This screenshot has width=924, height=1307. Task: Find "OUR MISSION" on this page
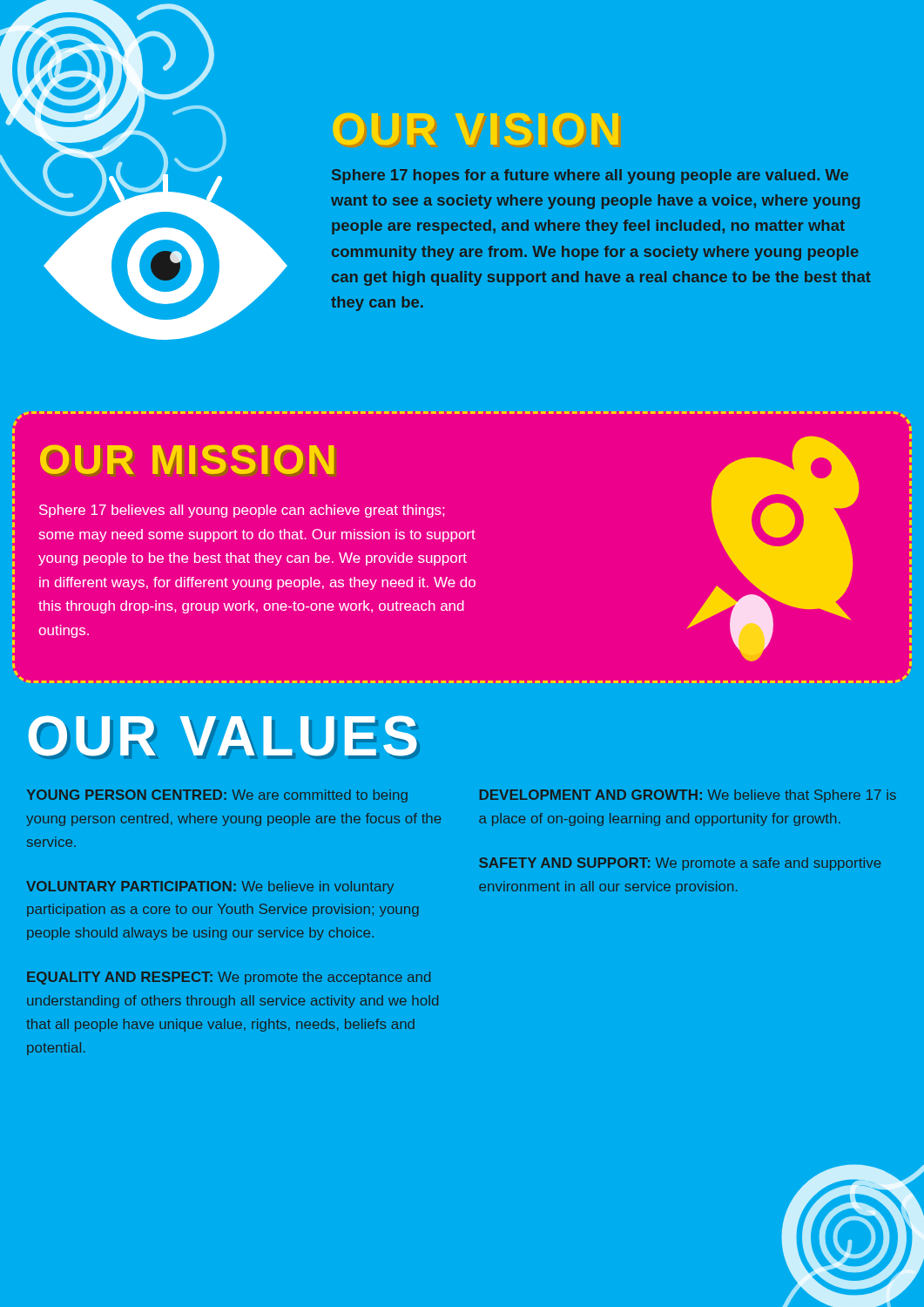(188, 460)
